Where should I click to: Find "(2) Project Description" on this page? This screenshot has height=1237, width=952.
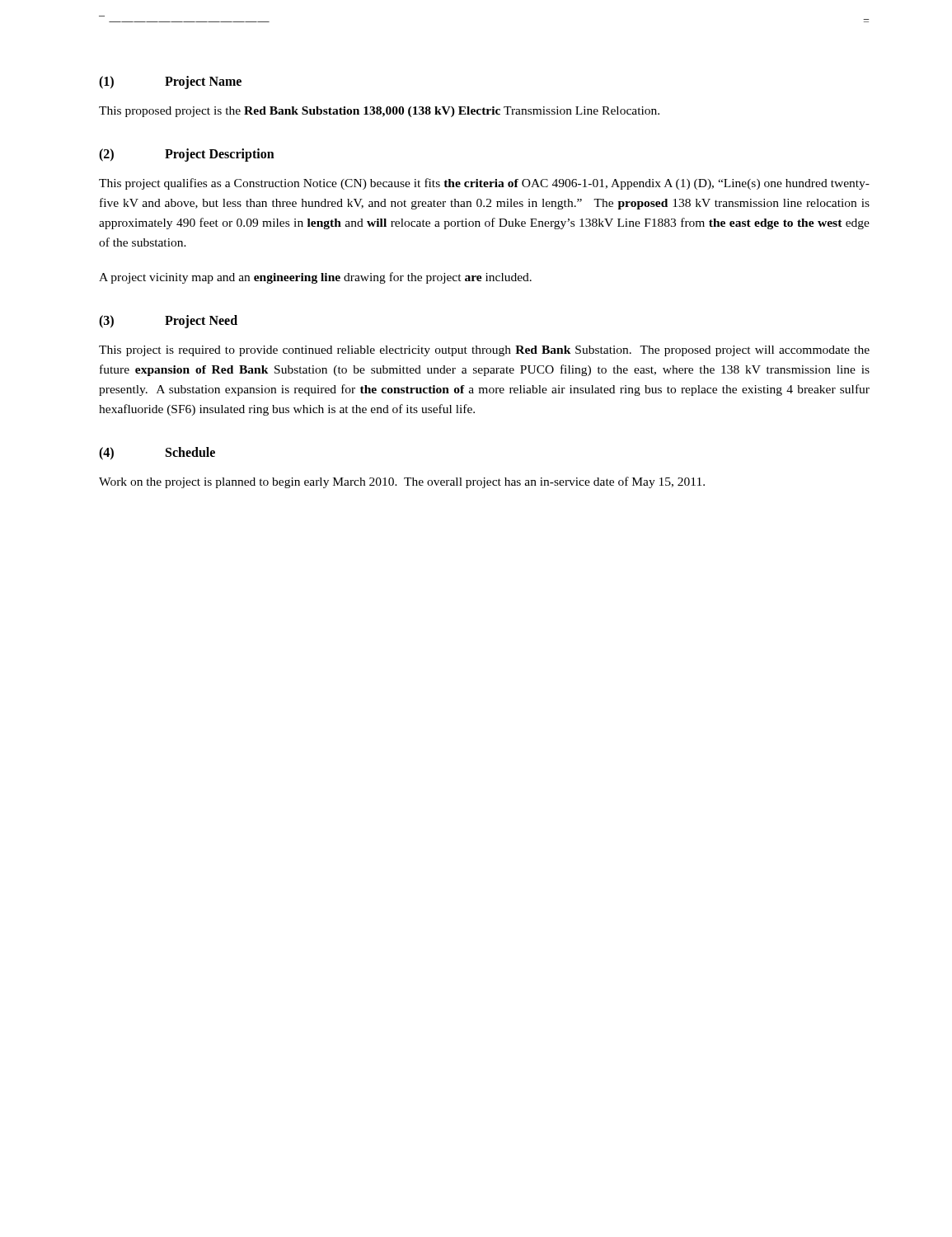tap(186, 154)
